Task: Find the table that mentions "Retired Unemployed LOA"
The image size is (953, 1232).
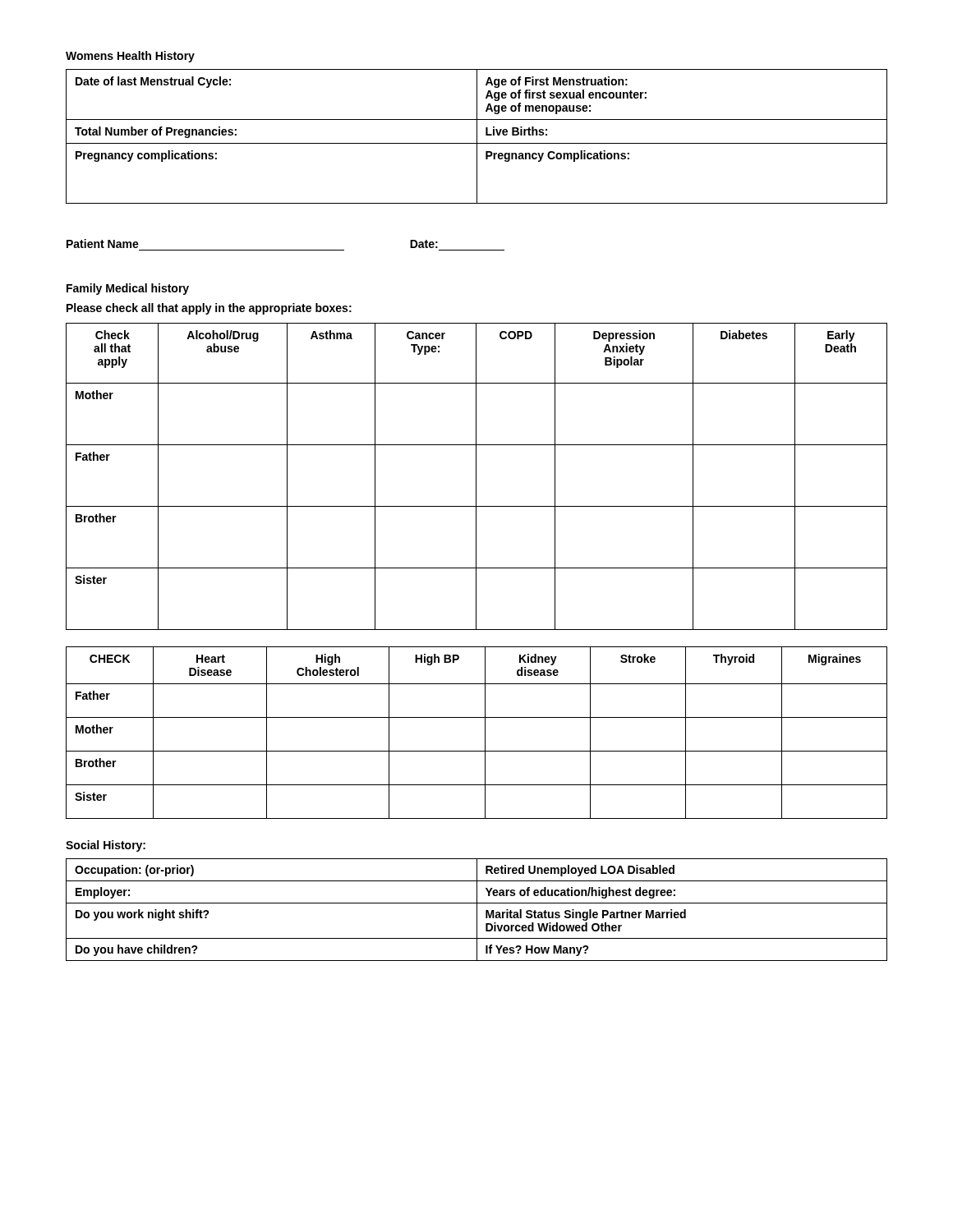Action: tap(476, 910)
